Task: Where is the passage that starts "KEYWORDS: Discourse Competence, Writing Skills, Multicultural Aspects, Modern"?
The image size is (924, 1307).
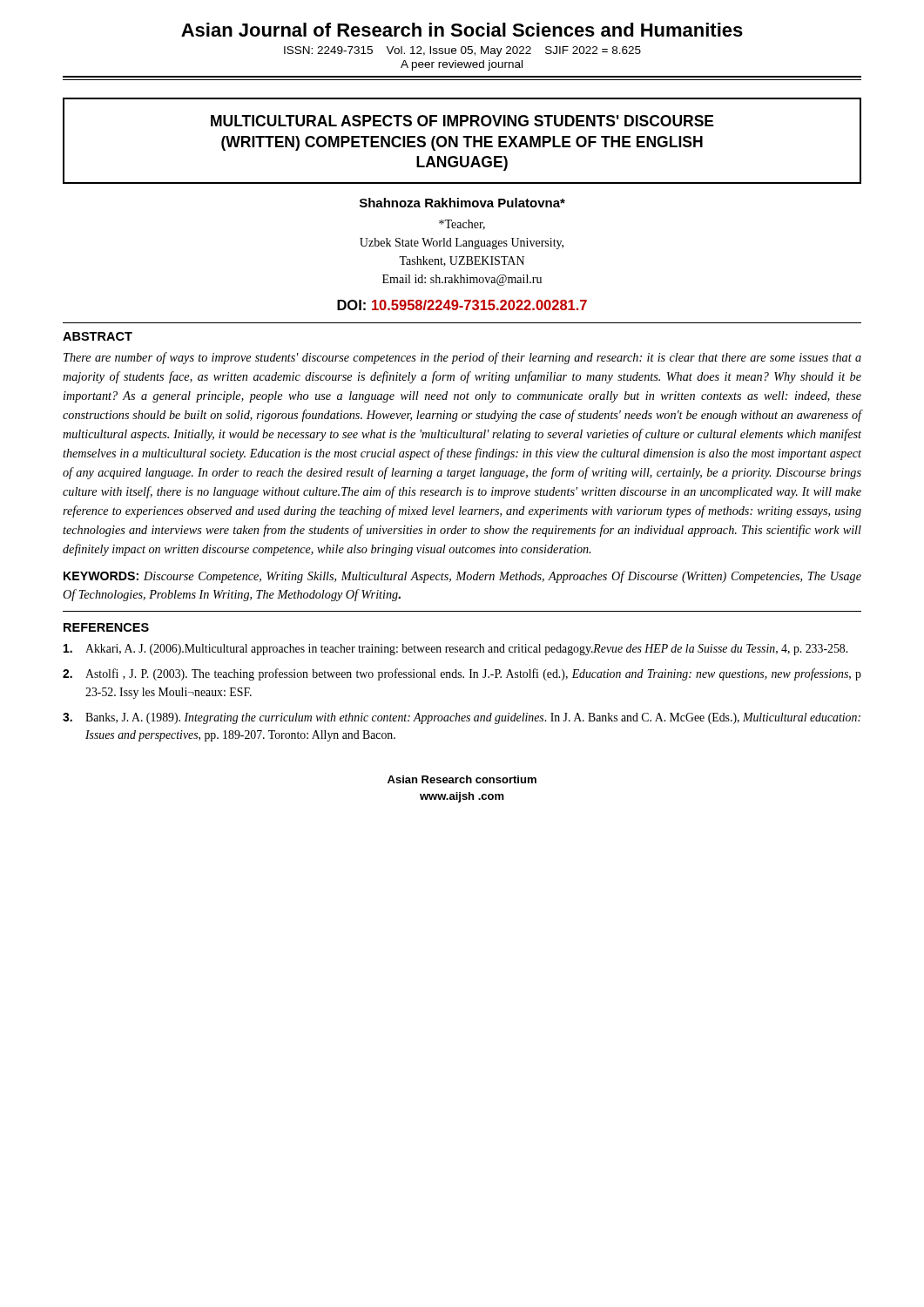Action: (x=462, y=585)
